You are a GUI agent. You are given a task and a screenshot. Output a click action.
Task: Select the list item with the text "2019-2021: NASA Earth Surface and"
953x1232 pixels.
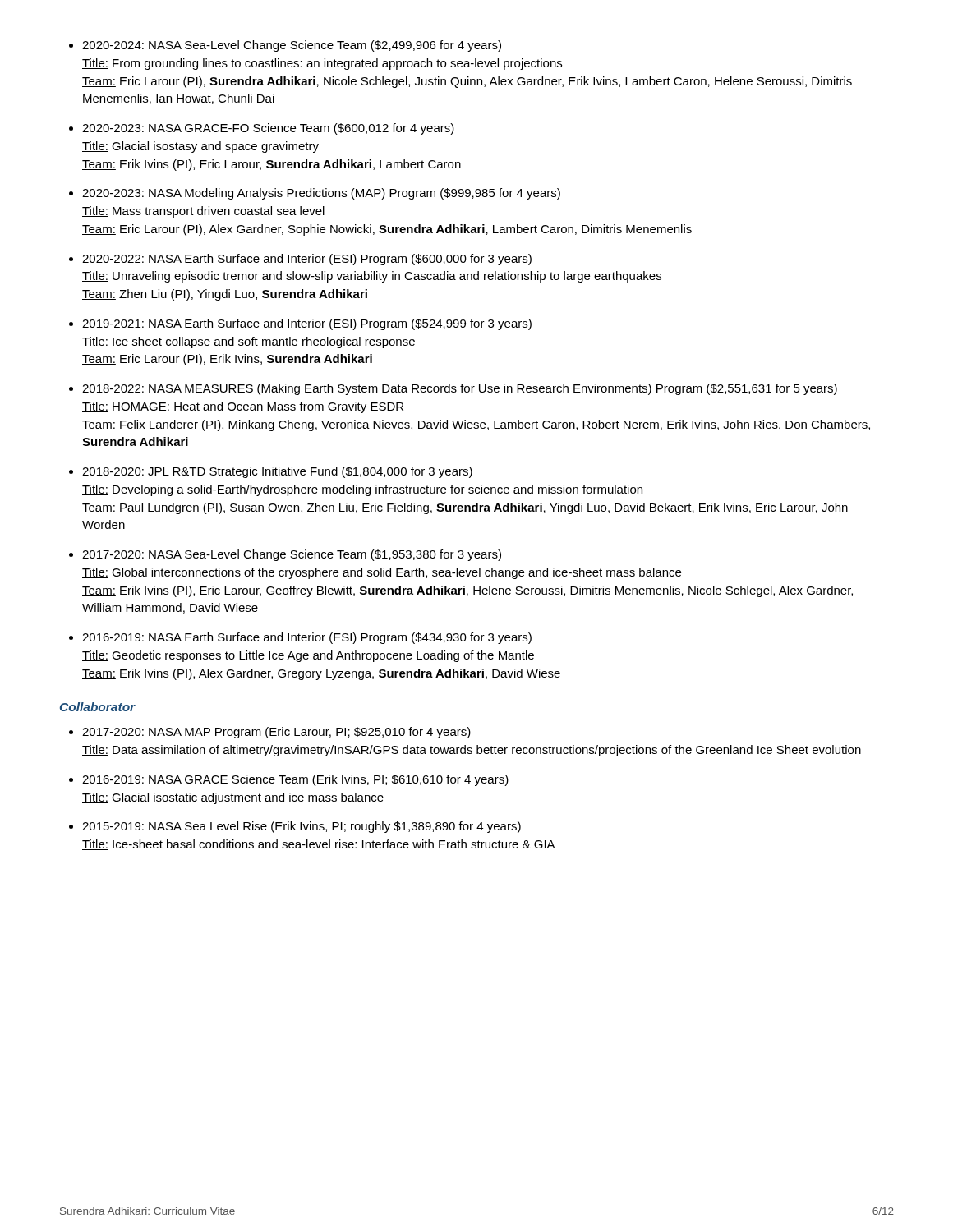[307, 341]
